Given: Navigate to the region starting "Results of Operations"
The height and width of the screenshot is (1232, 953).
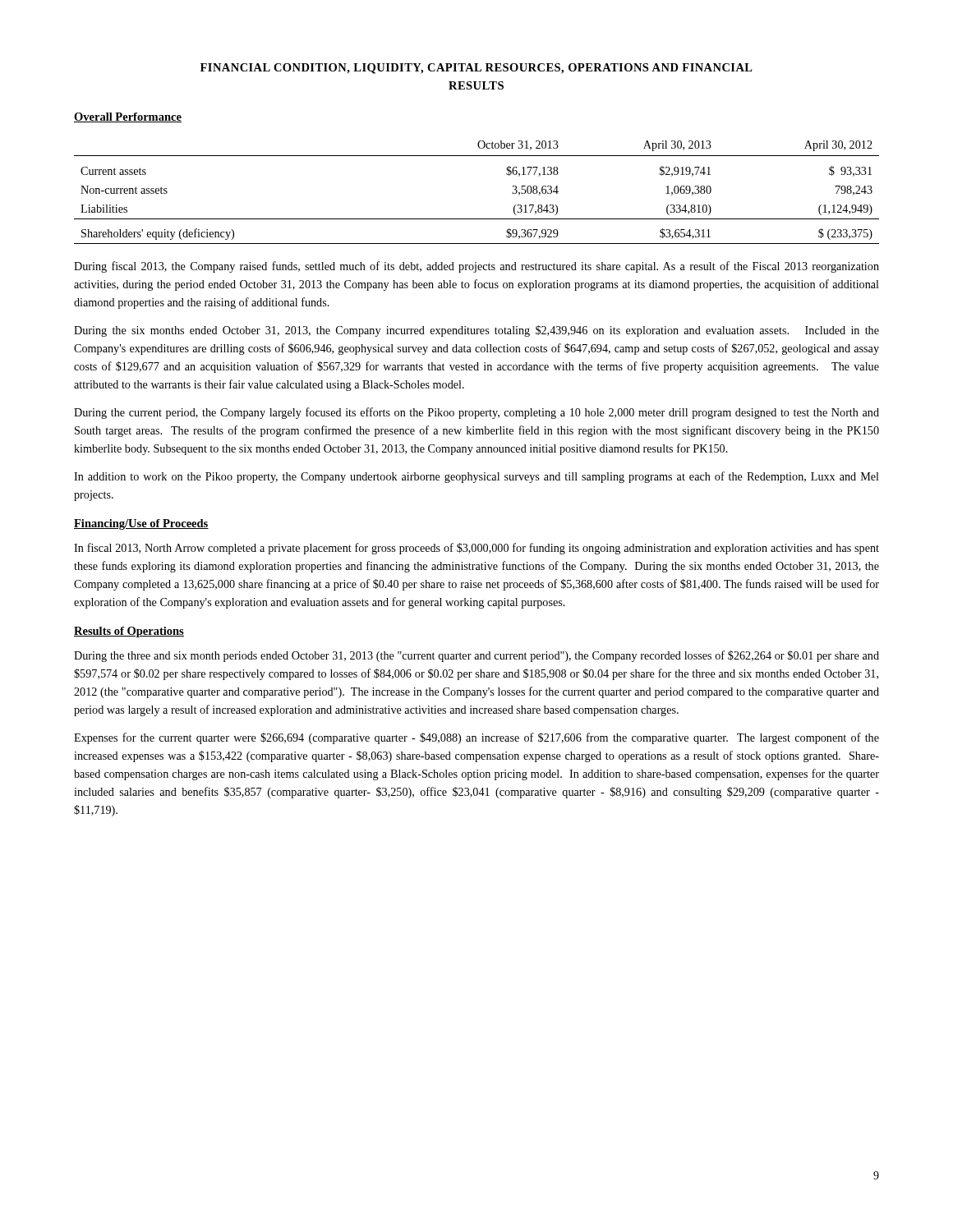Looking at the screenshot, I should tap(129, 631).
